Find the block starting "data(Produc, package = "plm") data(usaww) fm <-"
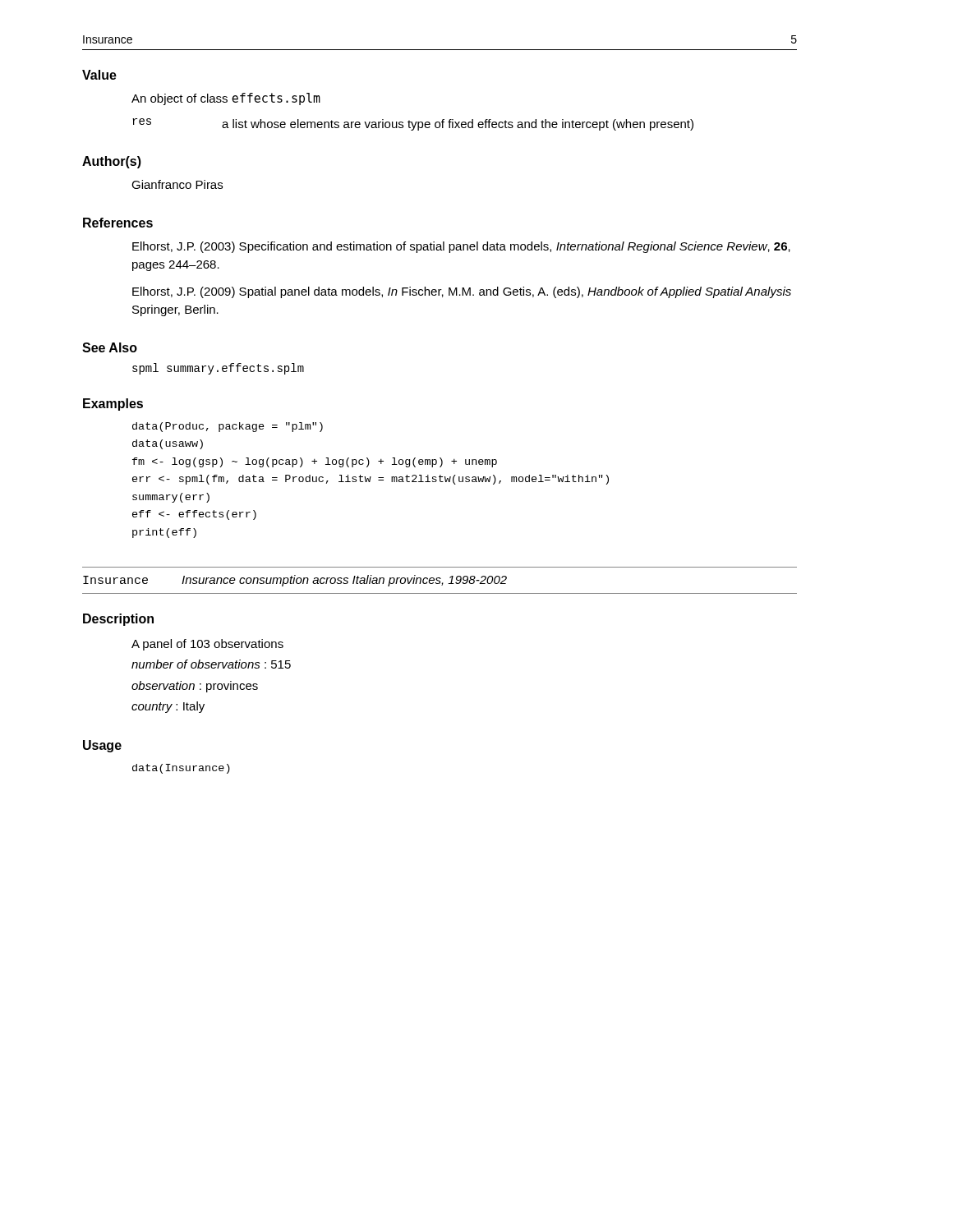 pos(371,479)
